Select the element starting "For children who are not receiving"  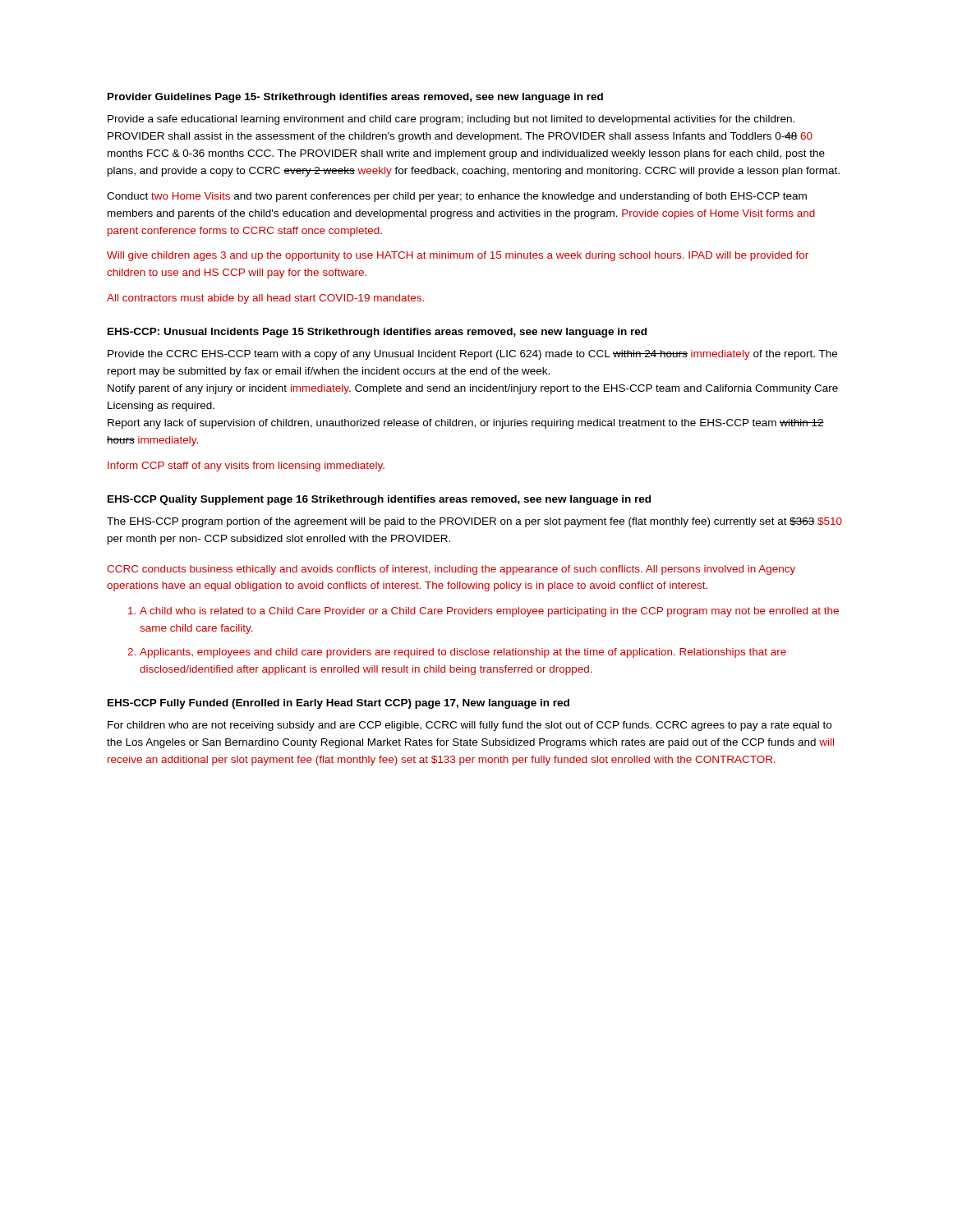(x=471, y=742)
